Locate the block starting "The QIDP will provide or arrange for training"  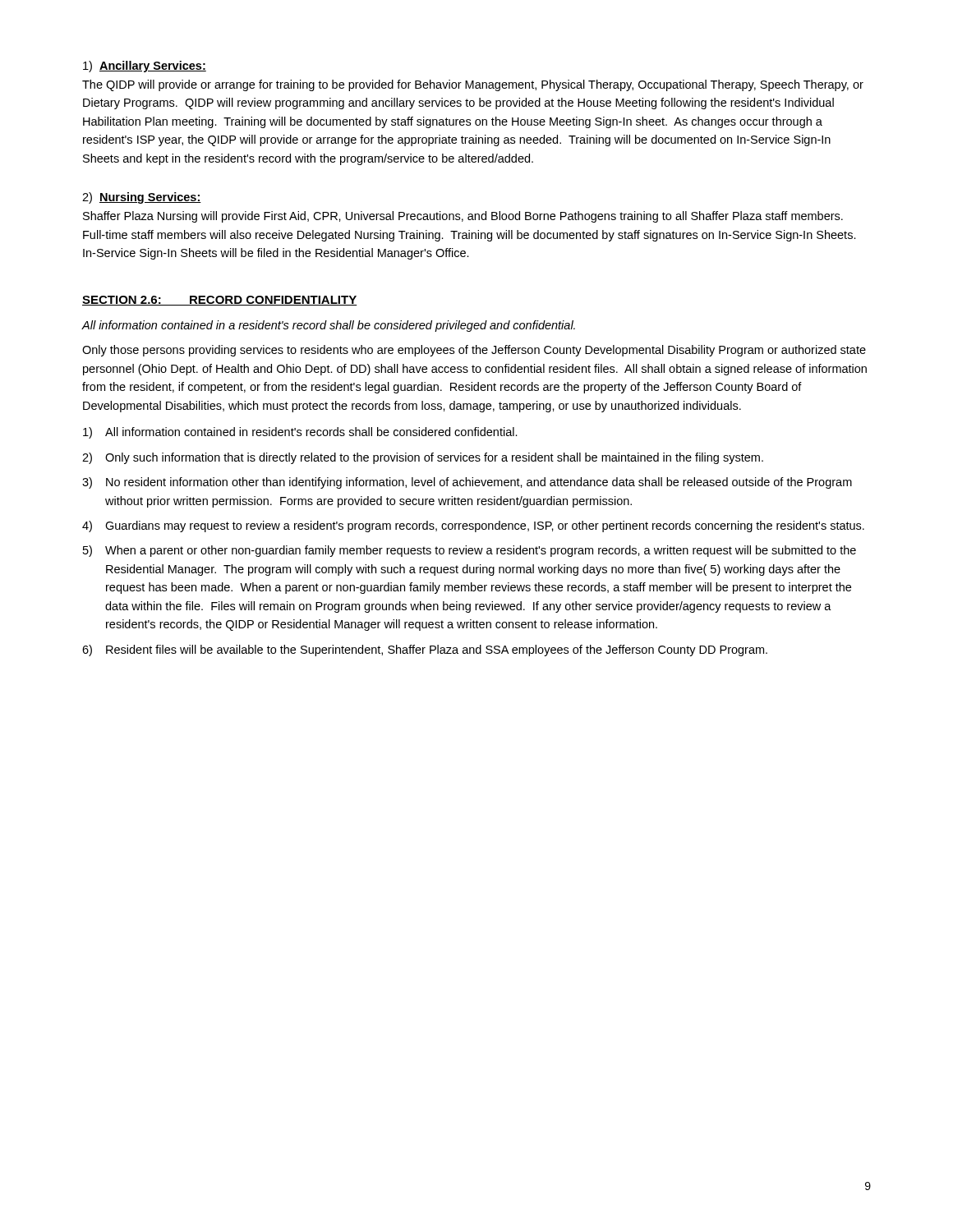(x=476, y=122)
